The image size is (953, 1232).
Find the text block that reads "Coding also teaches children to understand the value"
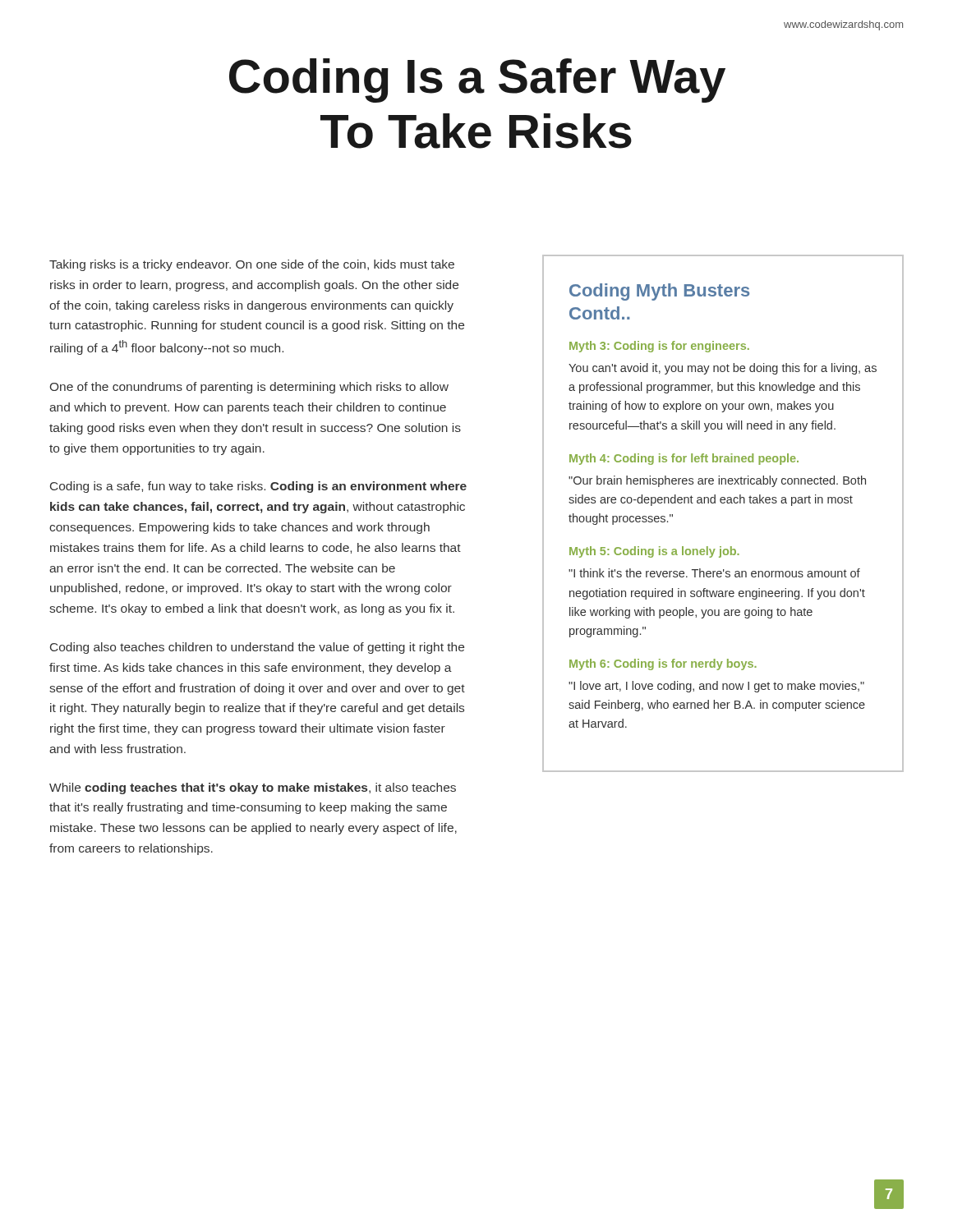pos(259,698)
